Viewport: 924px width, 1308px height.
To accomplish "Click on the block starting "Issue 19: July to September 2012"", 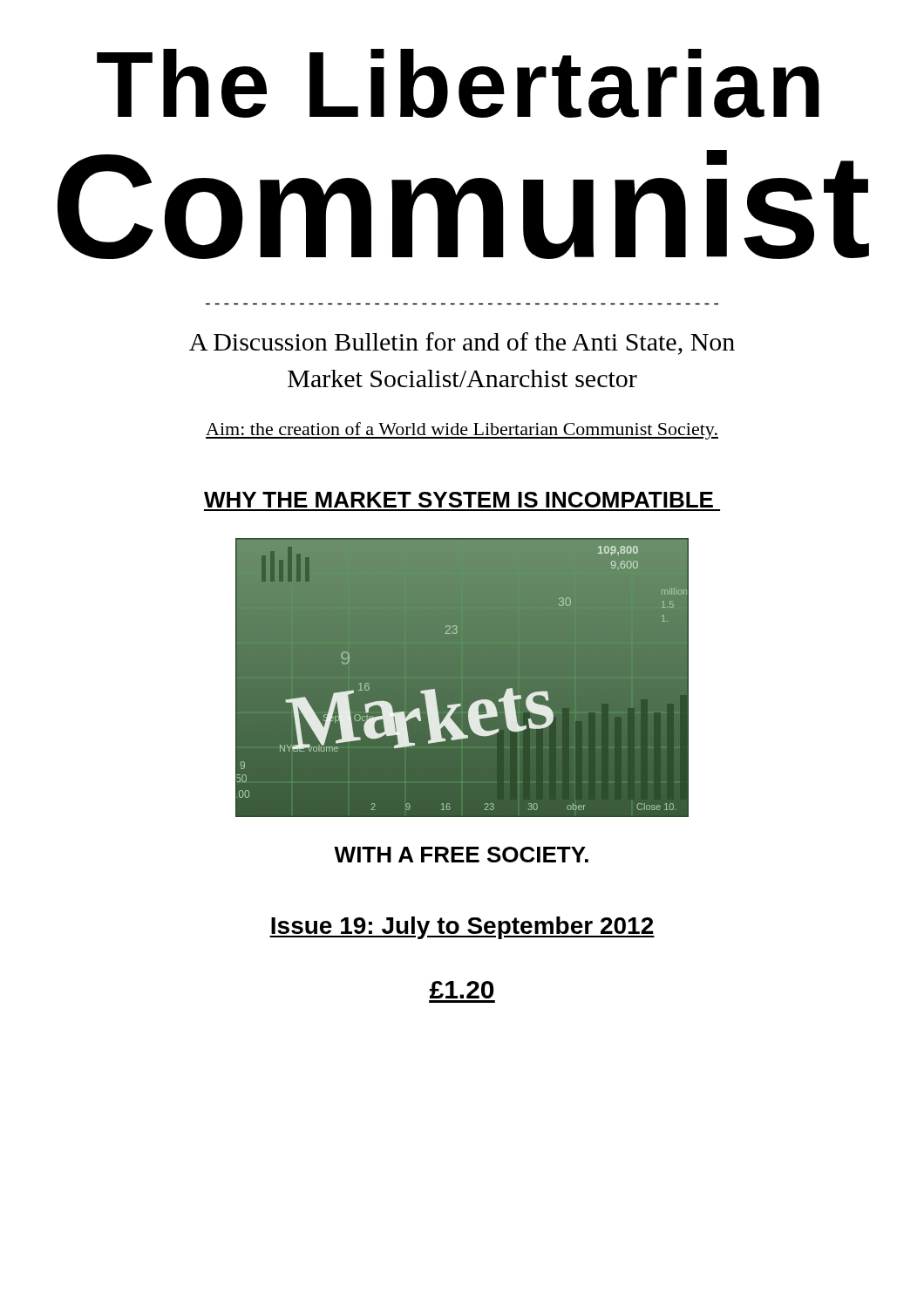I will coord(462,926).
